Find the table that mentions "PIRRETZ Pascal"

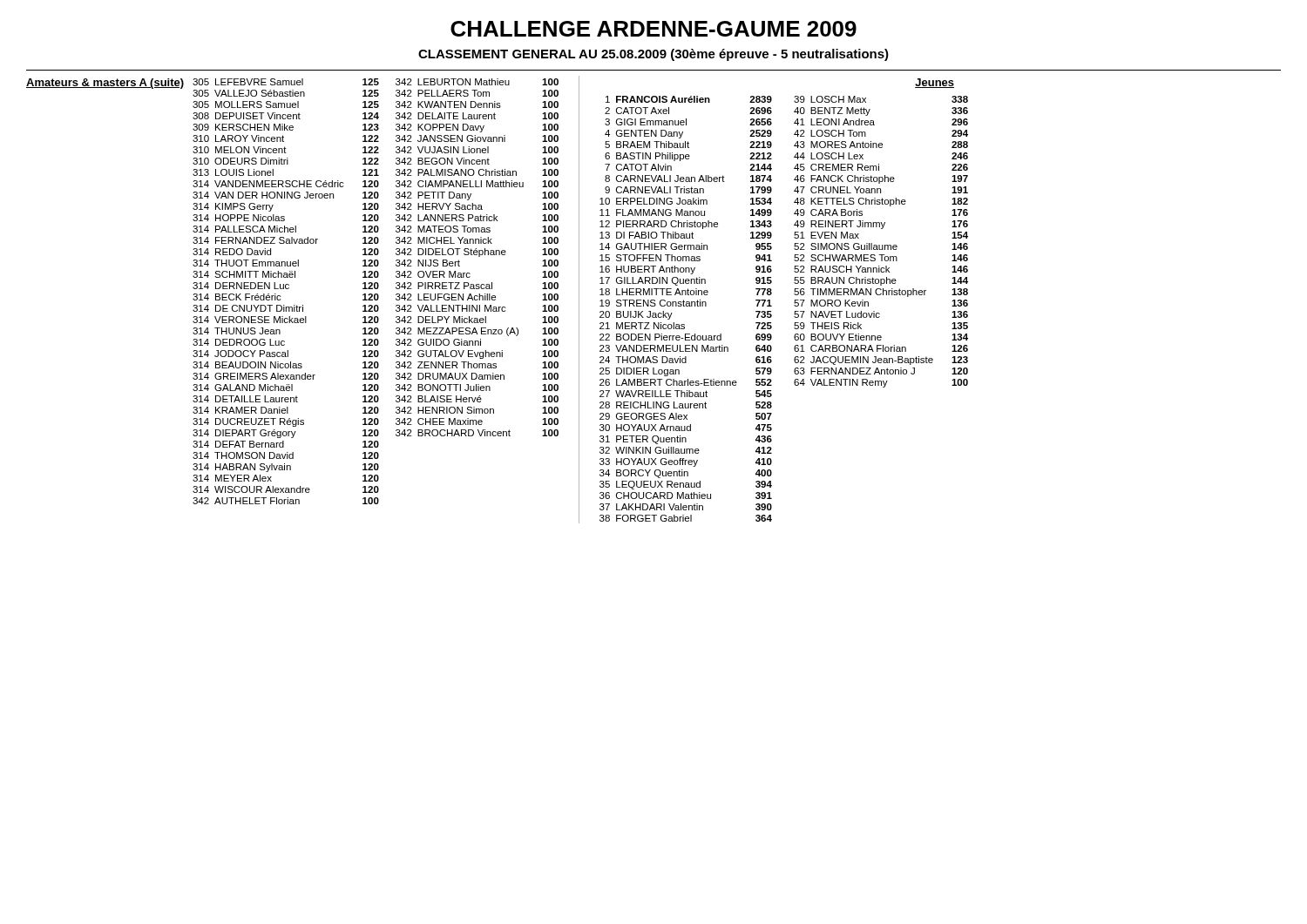[476, 300]
